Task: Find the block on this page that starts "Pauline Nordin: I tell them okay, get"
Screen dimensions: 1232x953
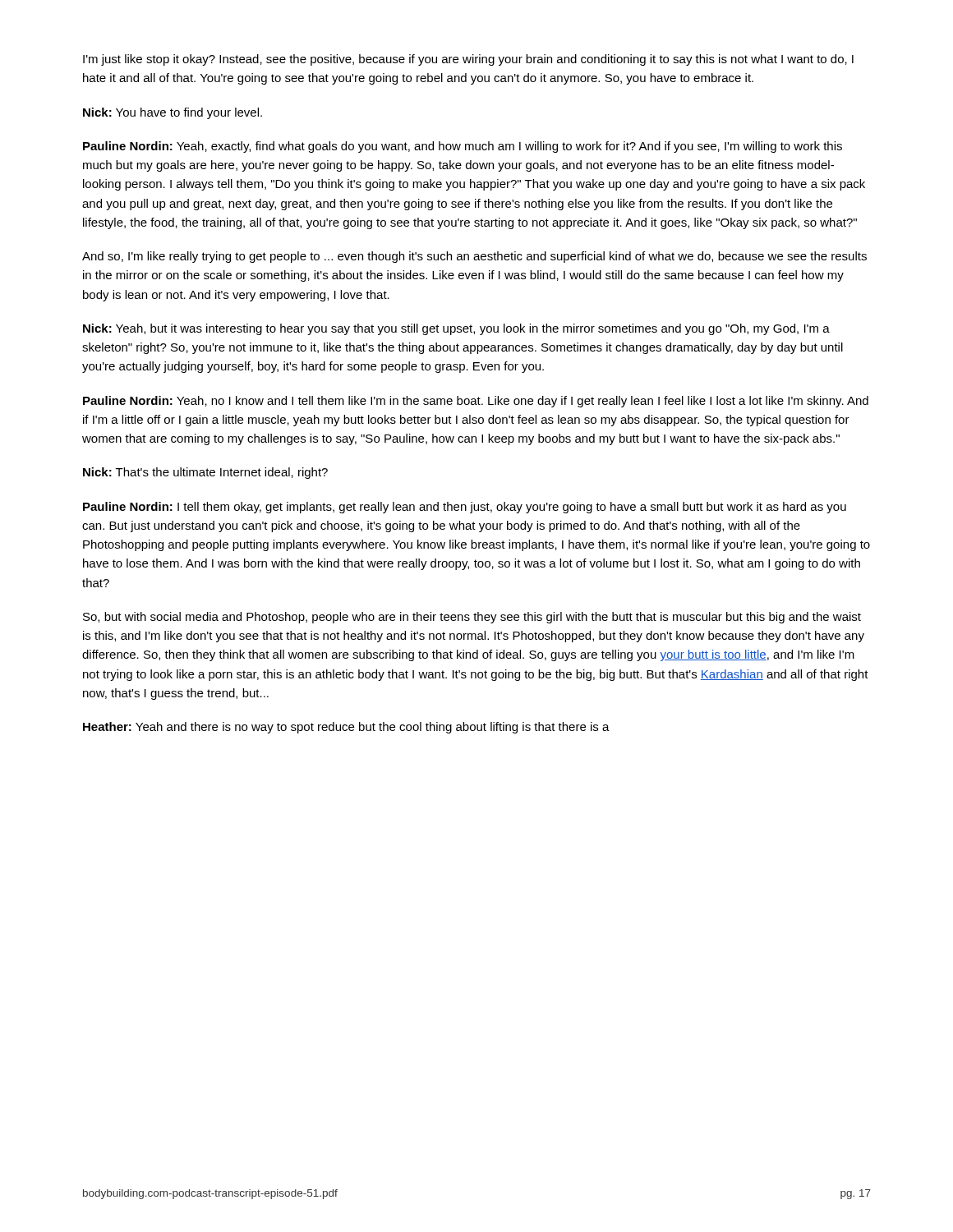Action: [476, 544]
